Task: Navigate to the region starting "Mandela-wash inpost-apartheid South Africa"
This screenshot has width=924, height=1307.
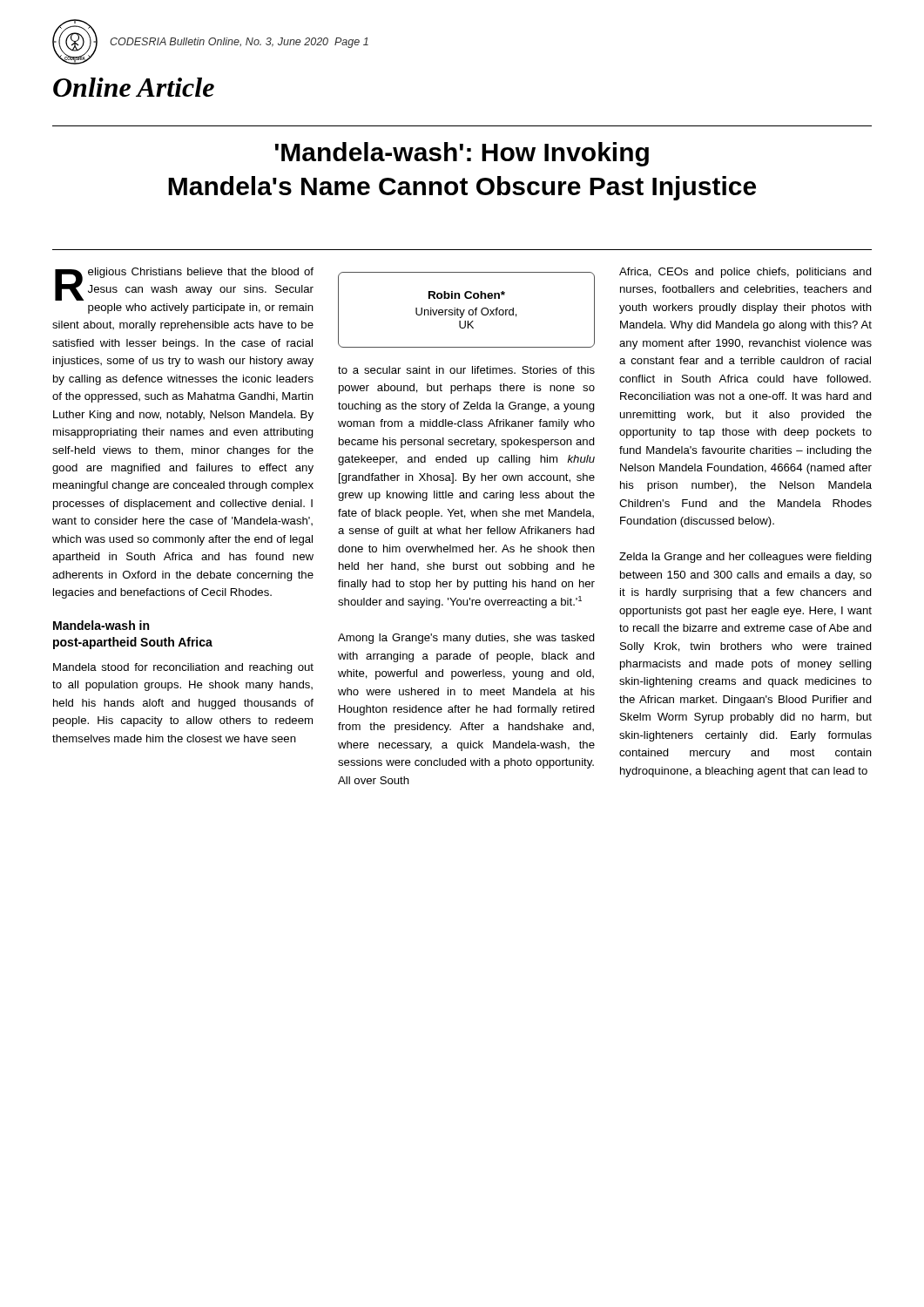Action: [132, 634]
